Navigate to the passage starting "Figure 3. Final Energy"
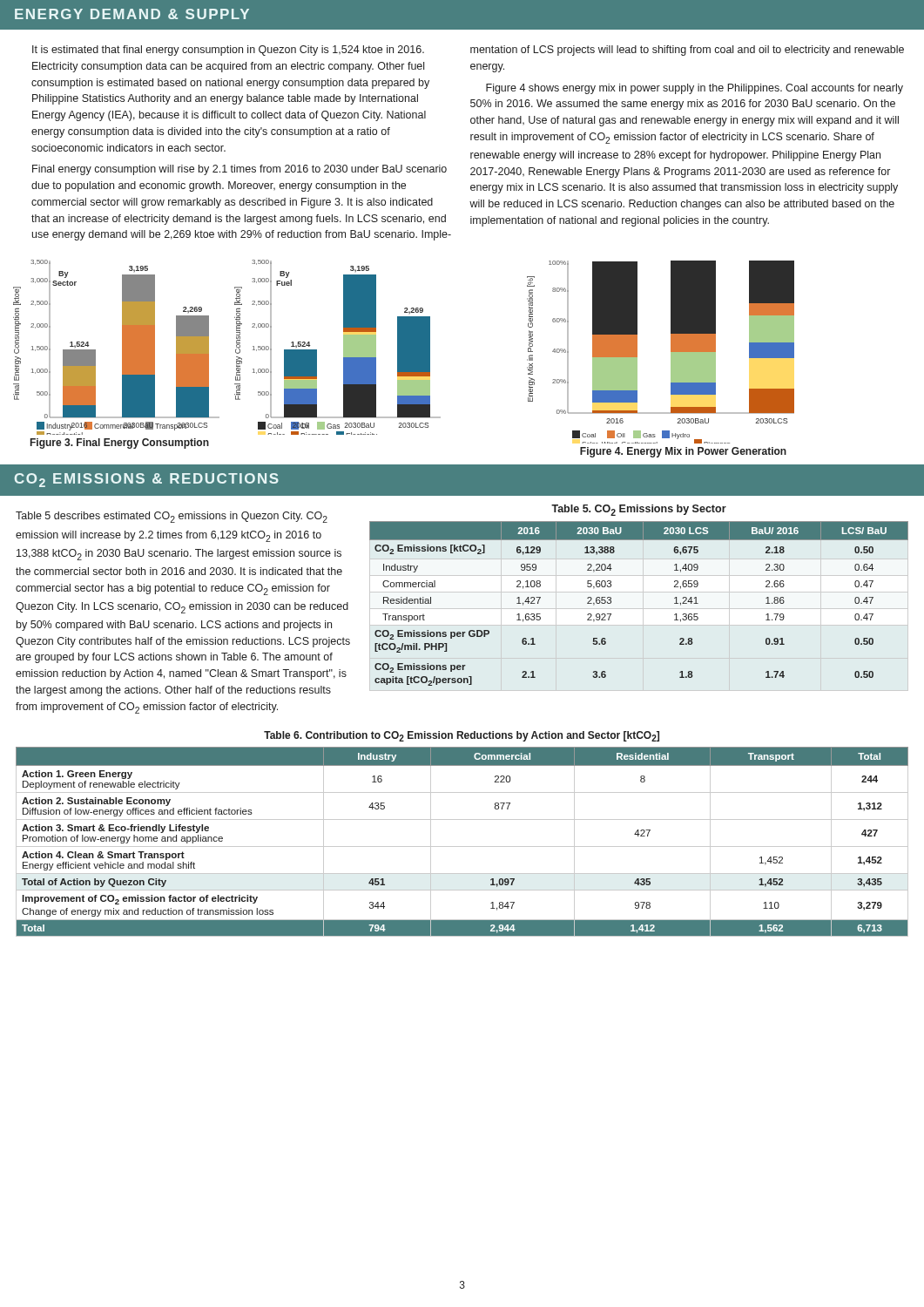Screen dimensions: 1307x924 click(119, 443)
